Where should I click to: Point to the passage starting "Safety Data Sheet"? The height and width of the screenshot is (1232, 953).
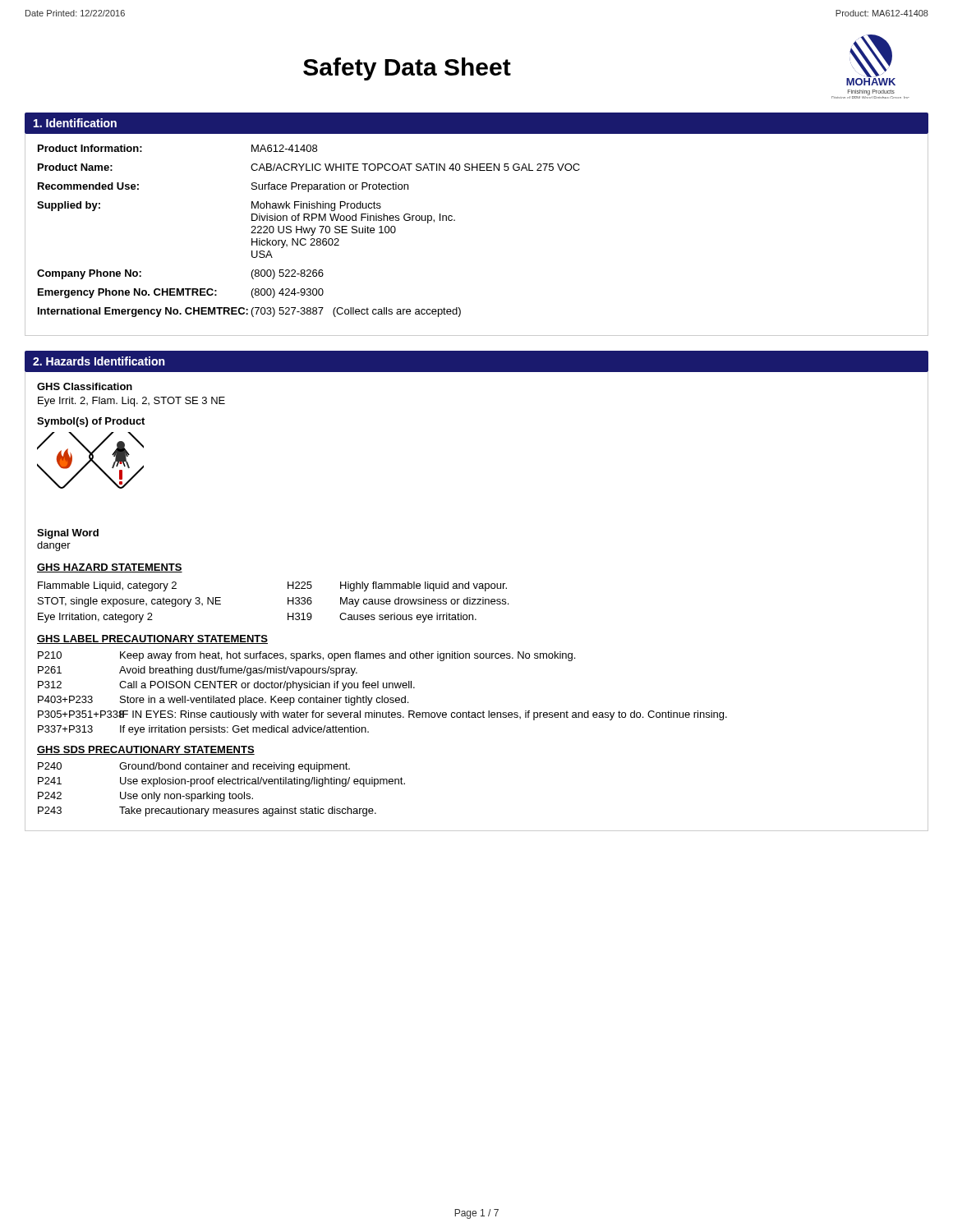tap(407, 67)
